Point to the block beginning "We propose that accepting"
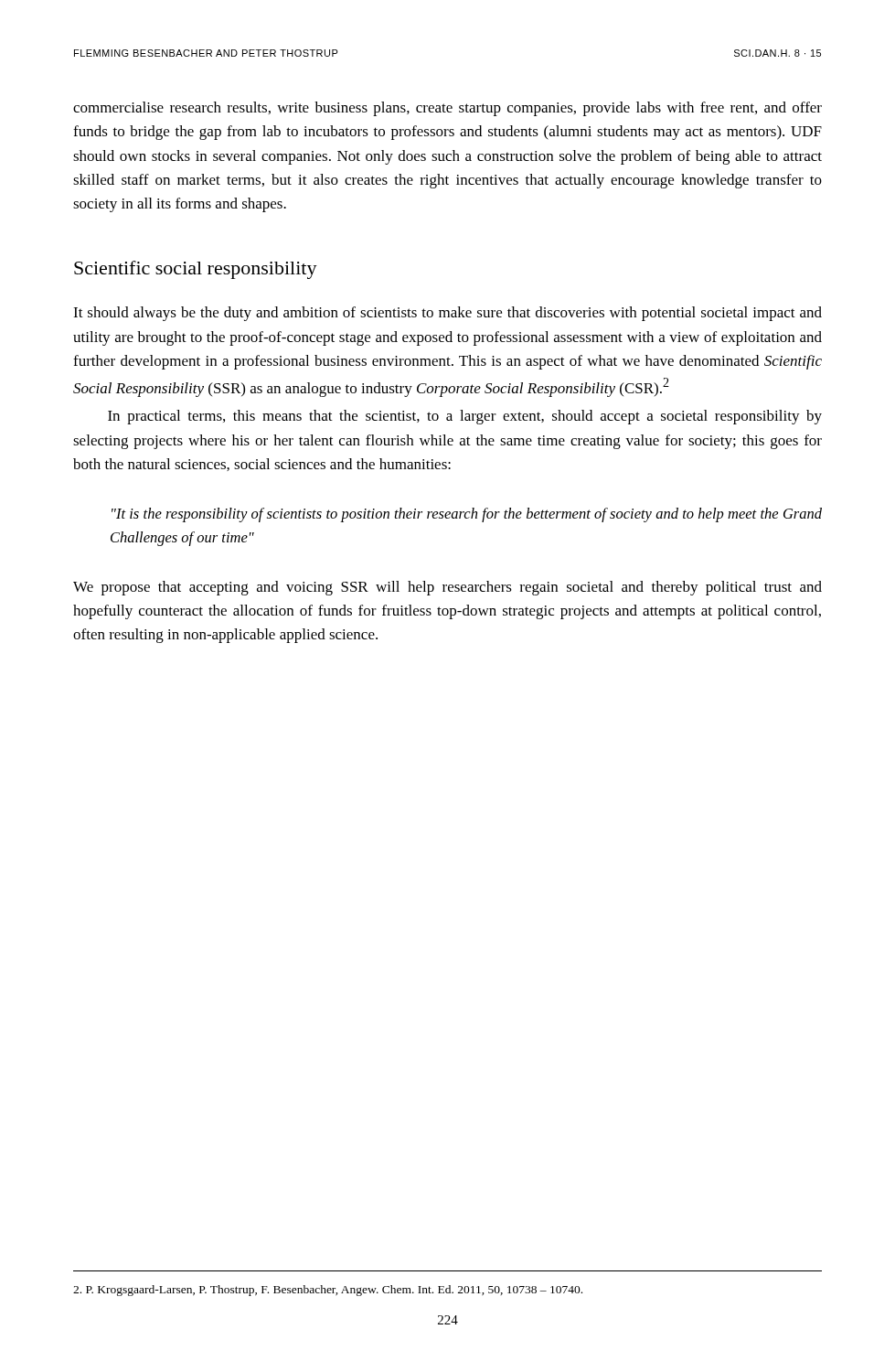The image size is (895, 1372). pos(448,611)
